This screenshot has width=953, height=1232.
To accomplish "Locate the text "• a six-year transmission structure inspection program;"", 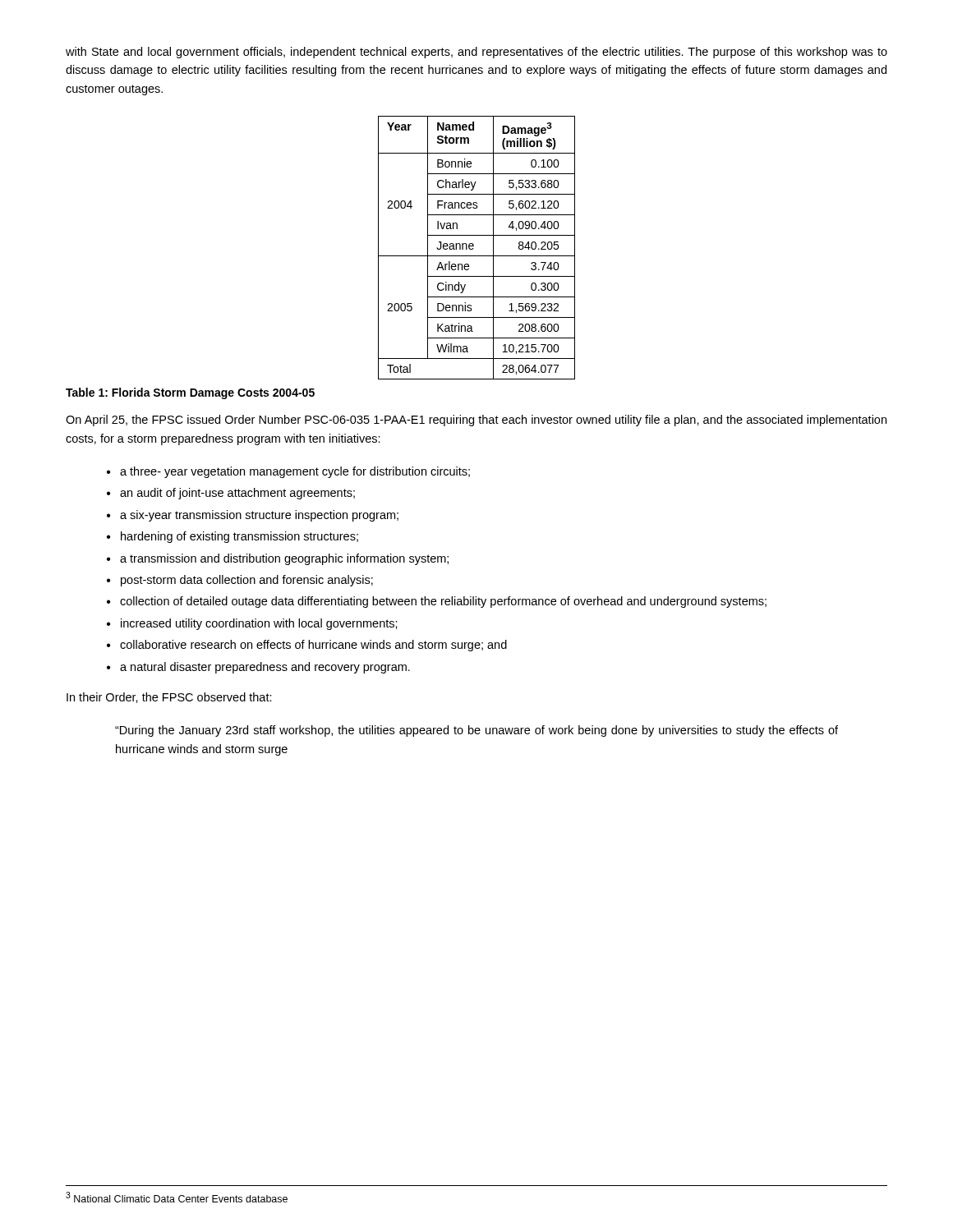I will click(253, 516).
